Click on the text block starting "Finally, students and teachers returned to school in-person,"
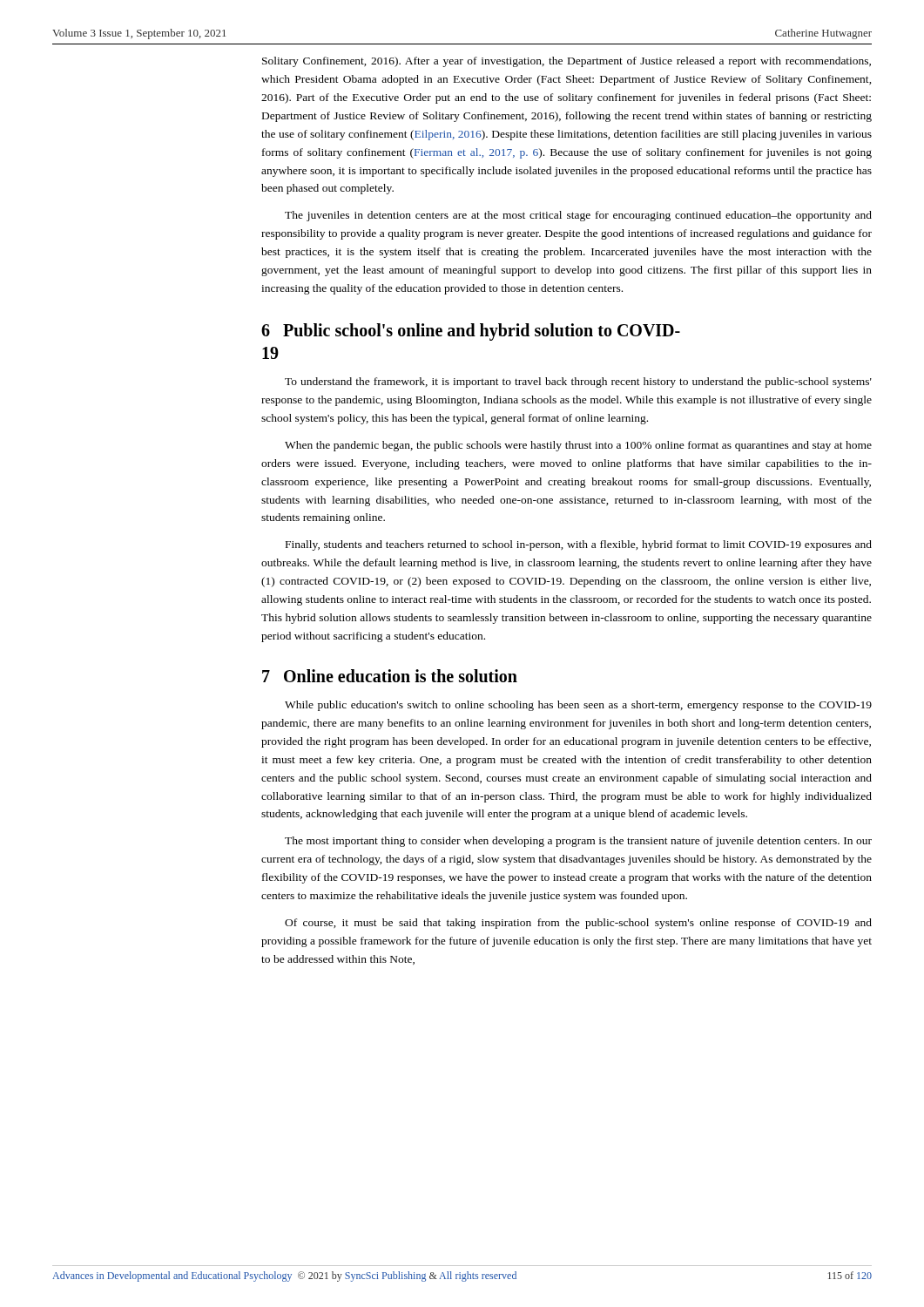 point(567,590)
